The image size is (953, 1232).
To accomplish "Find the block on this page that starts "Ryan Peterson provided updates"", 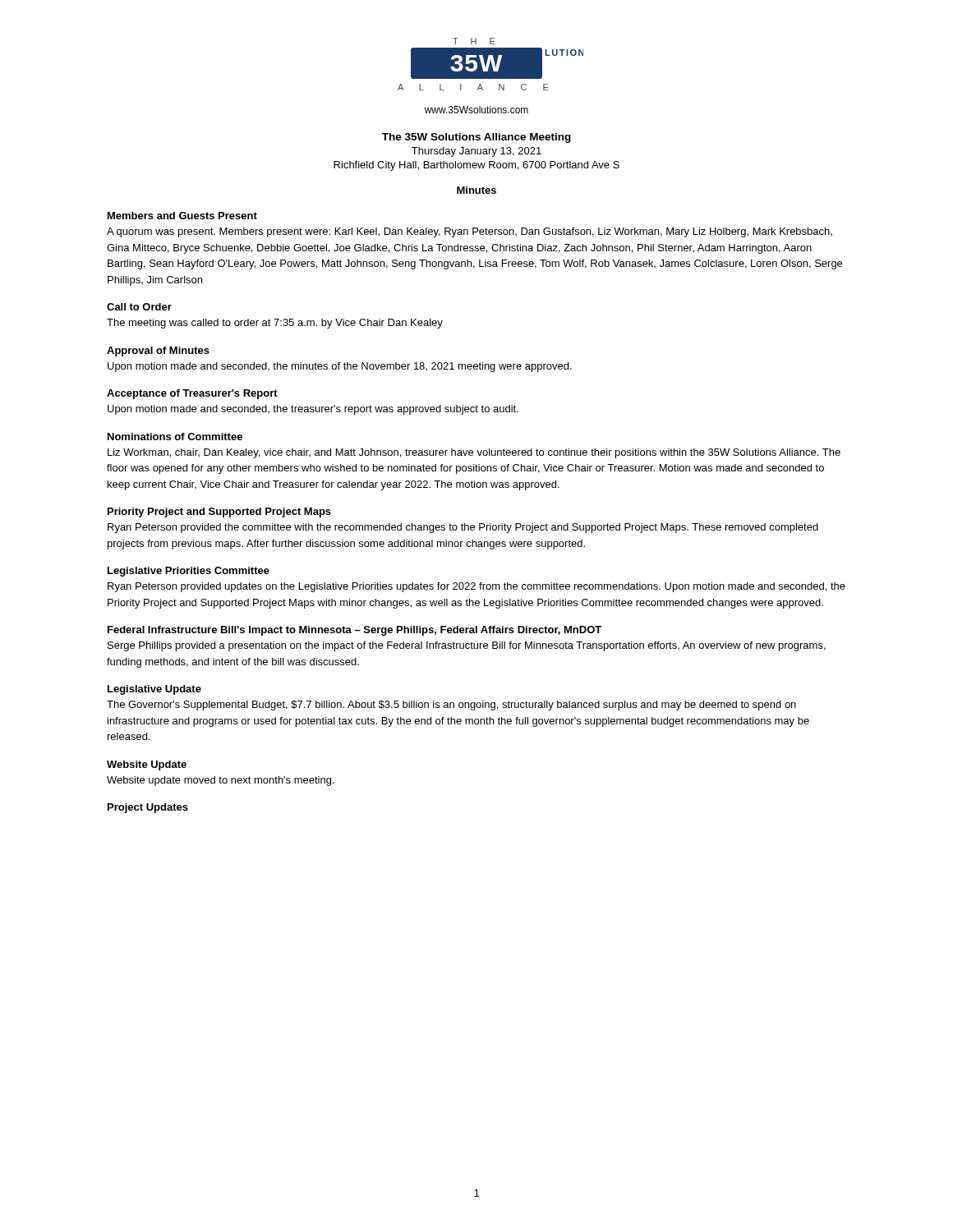I will (476, 594).
